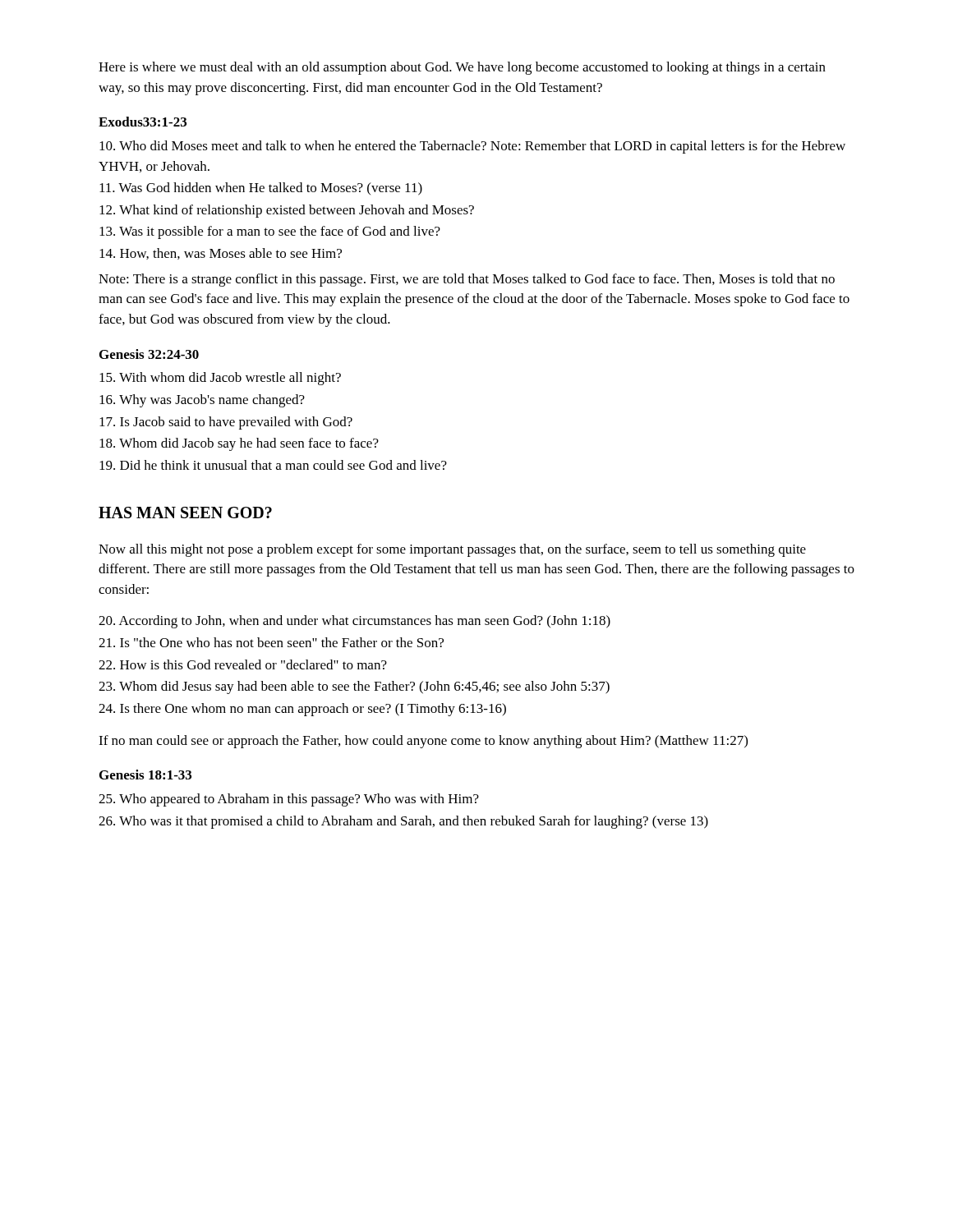Click on the list item with the text "19. Did he think it unusual that"
This screenshot has height=1232, width=953.
[273, 465]
